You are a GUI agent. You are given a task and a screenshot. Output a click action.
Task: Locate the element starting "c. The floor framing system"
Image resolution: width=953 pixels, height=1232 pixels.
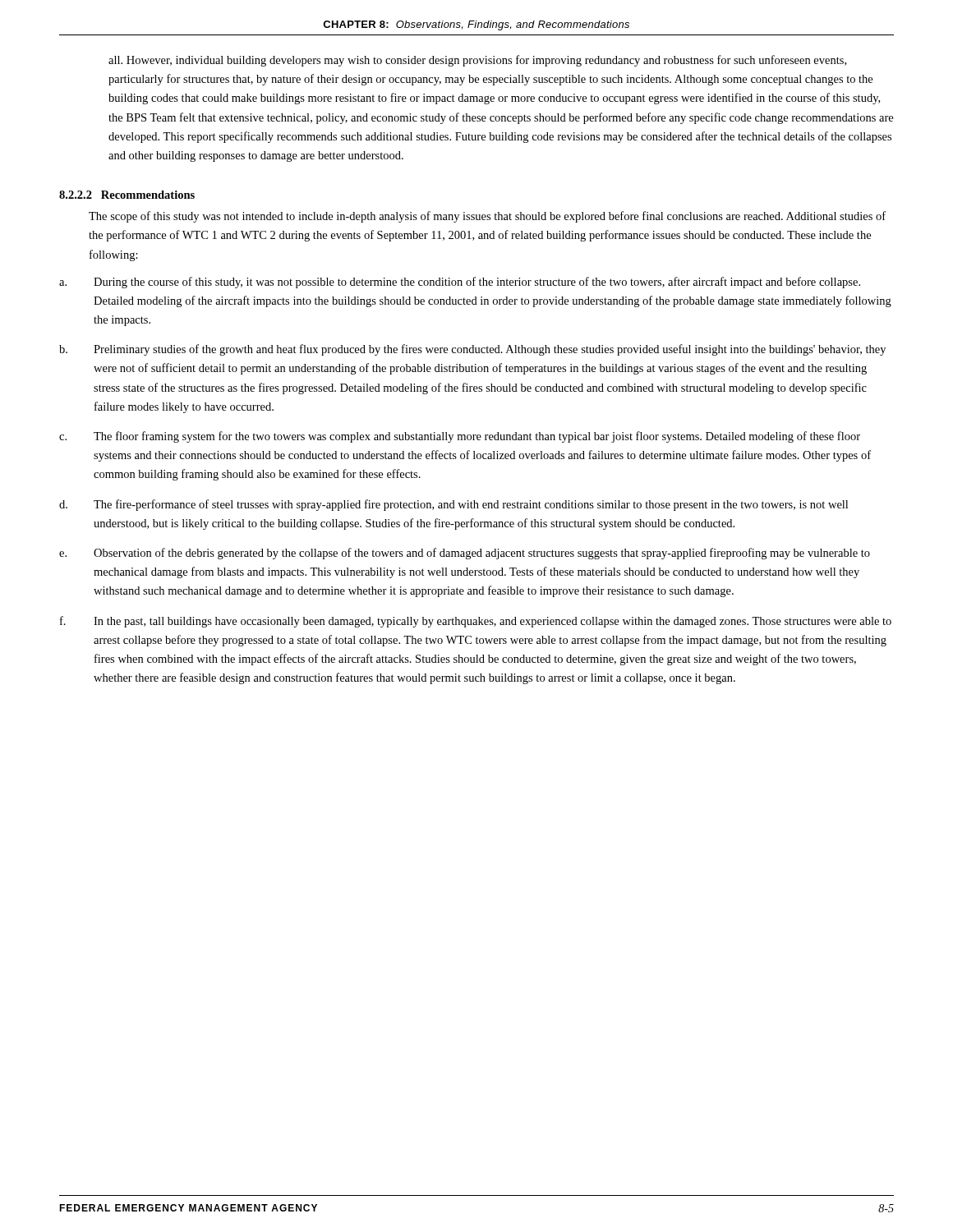click(x=476, y=456)
